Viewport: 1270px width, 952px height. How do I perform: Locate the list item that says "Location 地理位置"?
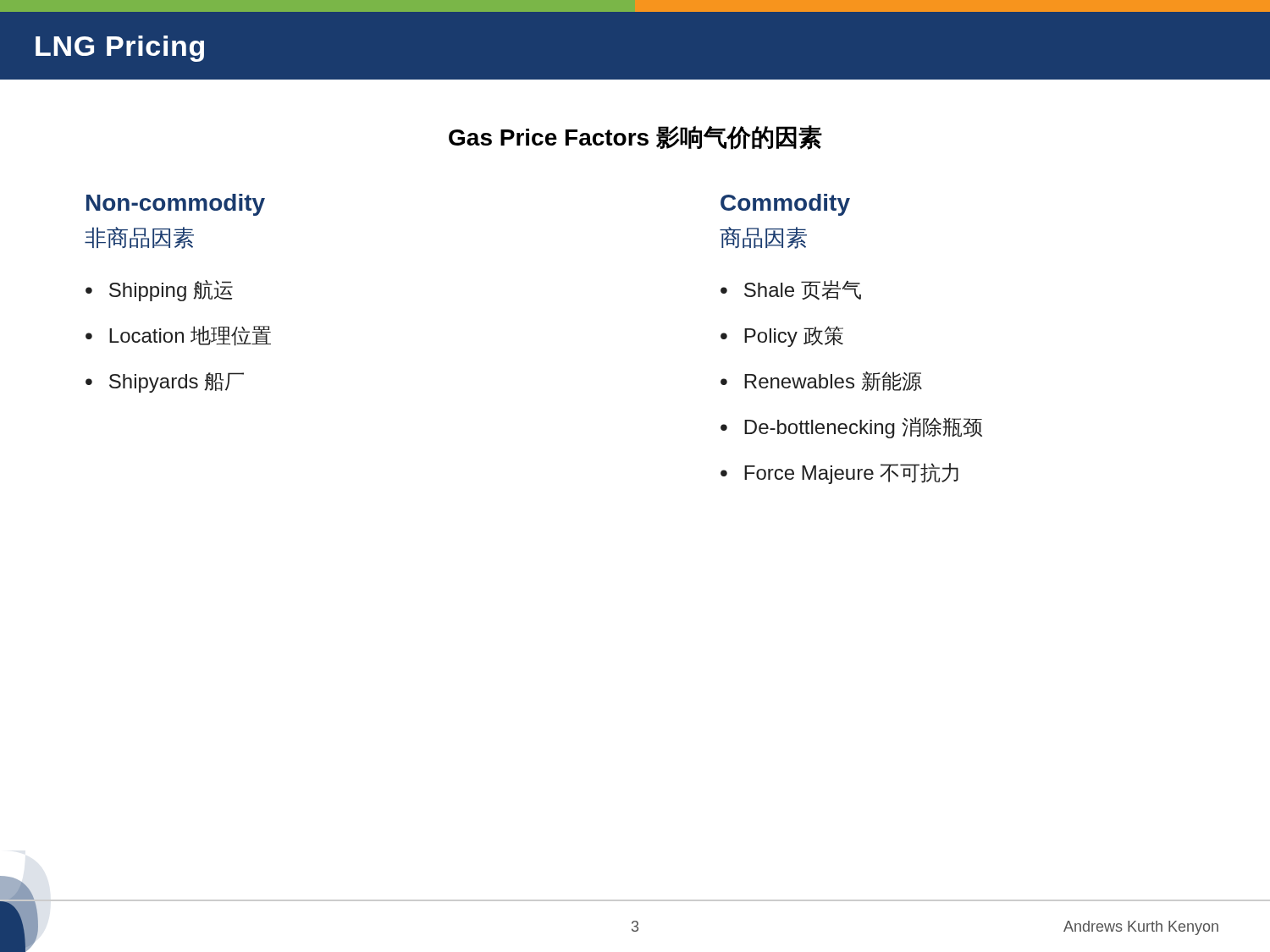point(190,335)
